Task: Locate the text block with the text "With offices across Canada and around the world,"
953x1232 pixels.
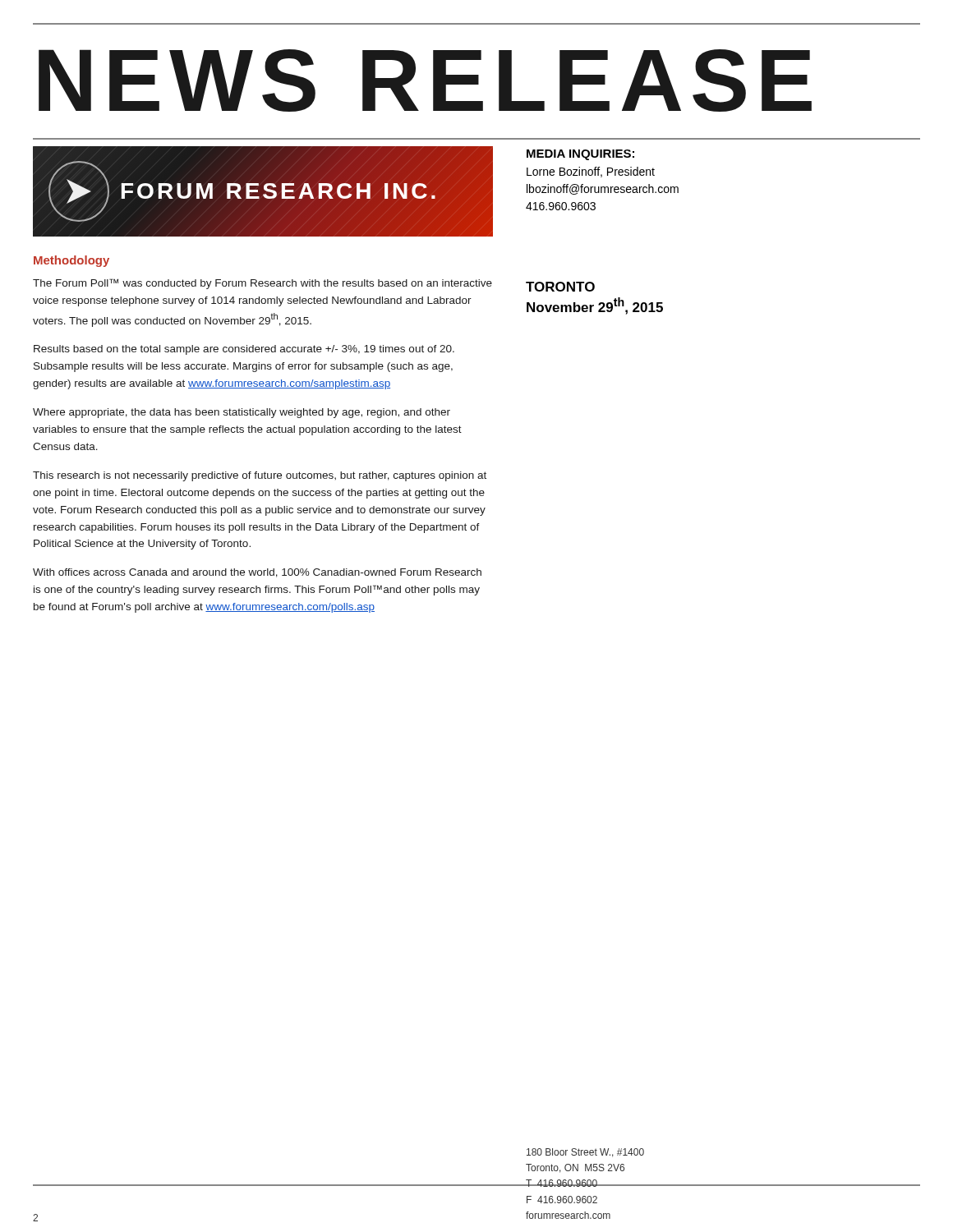Action: click(x=258, y=590)
